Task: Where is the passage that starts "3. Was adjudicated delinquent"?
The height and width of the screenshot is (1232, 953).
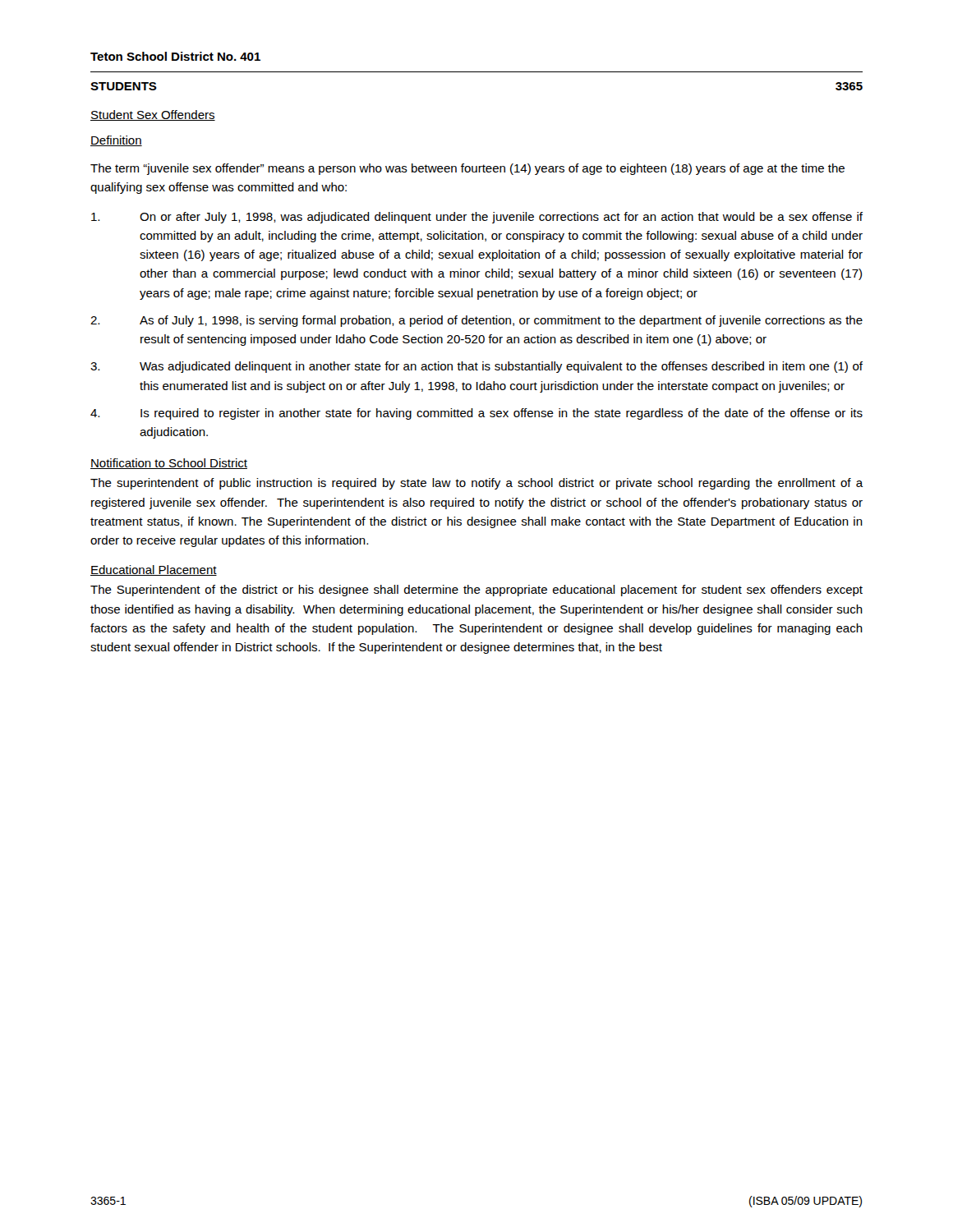Action: [x=476, y=376]
